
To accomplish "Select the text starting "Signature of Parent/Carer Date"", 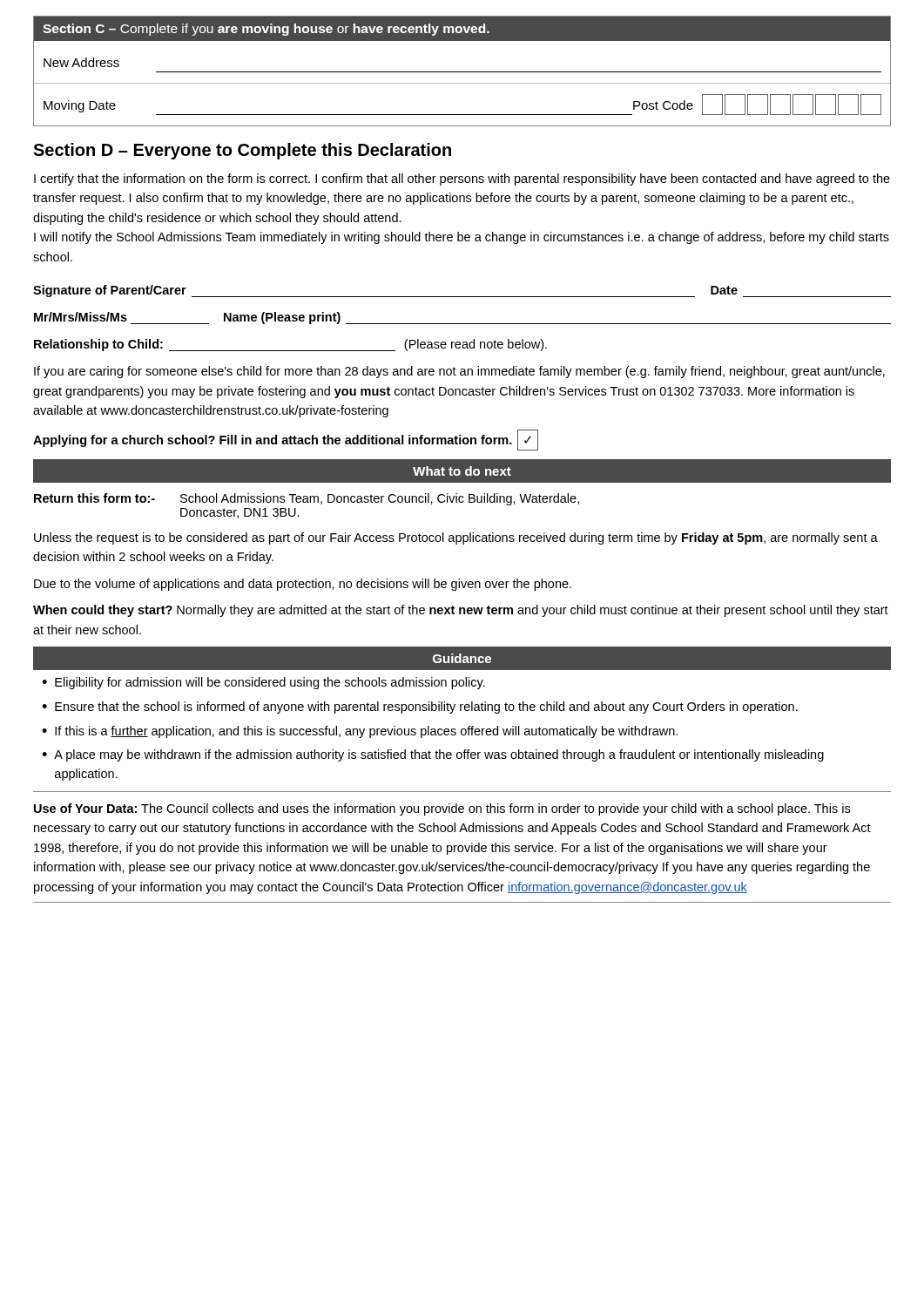I will (x=462, y=288).
